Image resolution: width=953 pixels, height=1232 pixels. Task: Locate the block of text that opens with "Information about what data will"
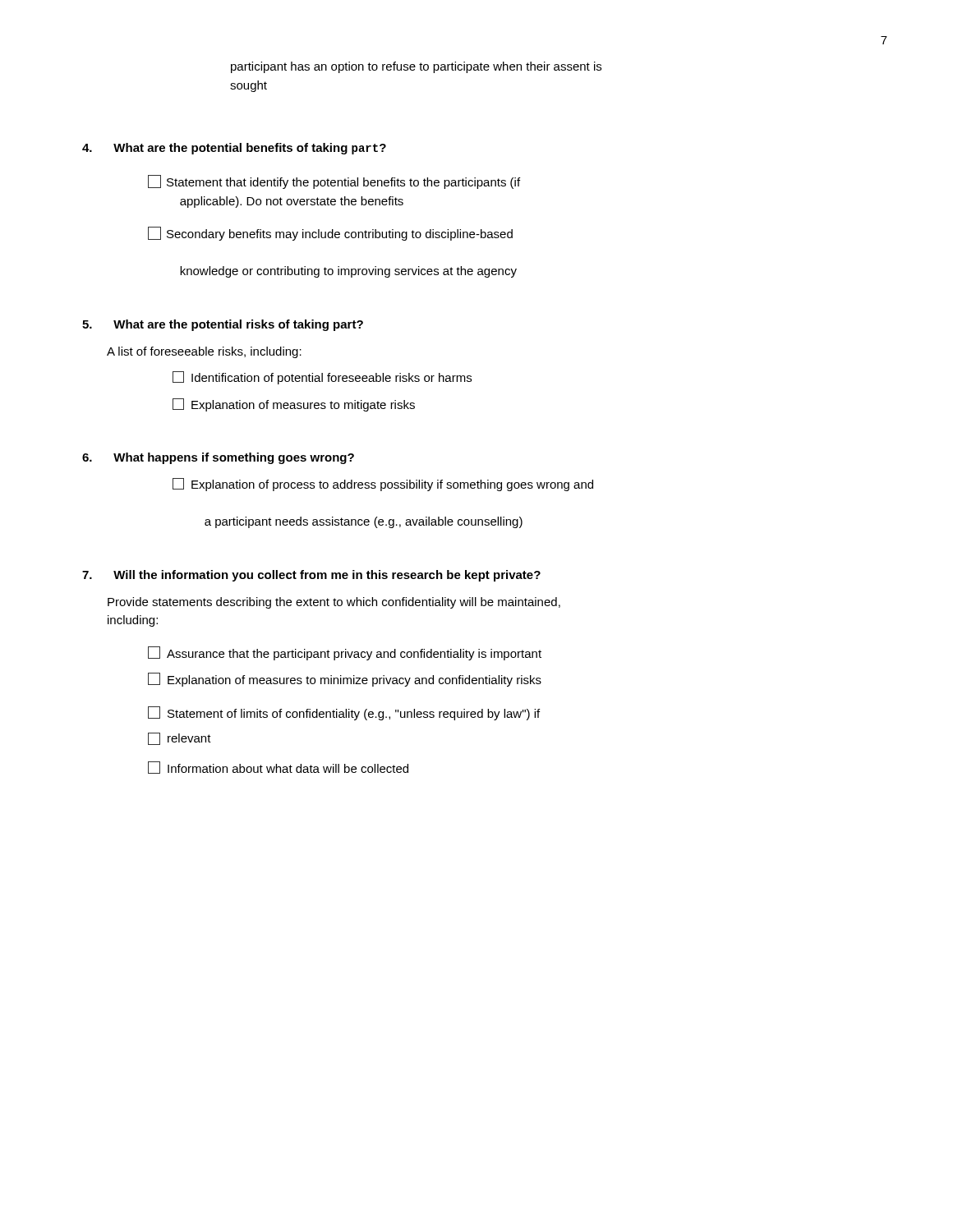click(x=279, y=769)
